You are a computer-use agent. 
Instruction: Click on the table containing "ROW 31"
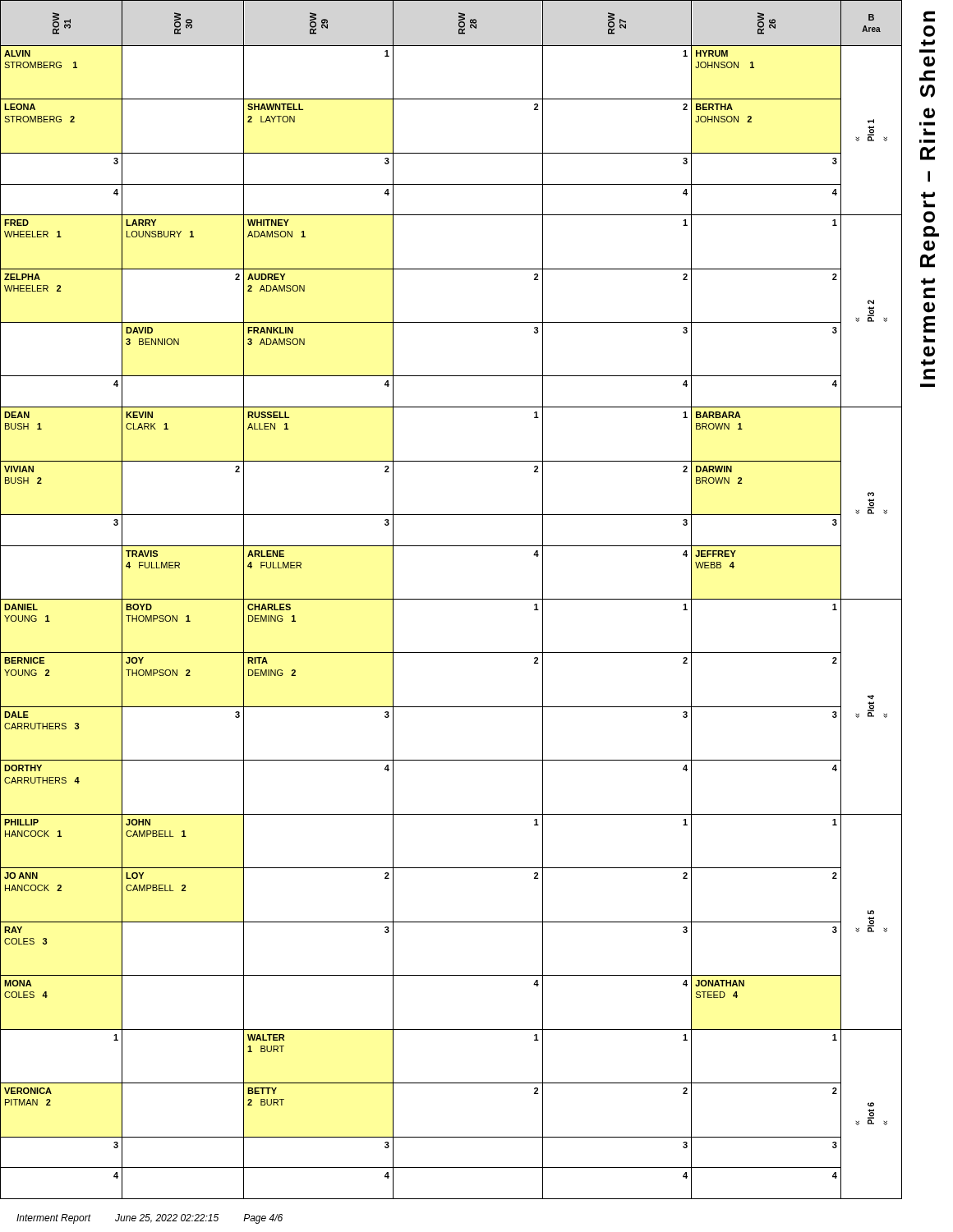click(x=451, y=600)
